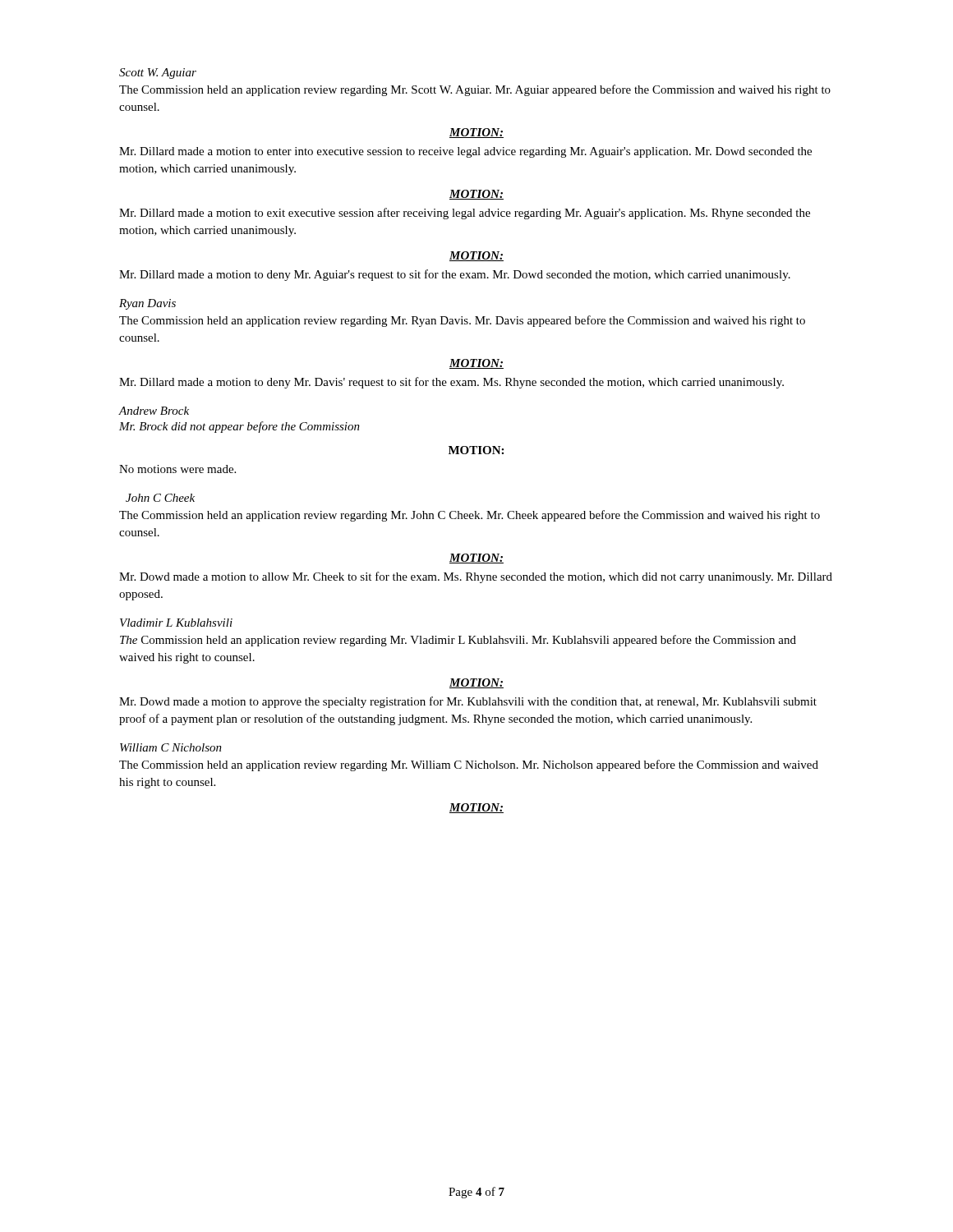Locate the text containing "No motions were made."

(177, 469)
